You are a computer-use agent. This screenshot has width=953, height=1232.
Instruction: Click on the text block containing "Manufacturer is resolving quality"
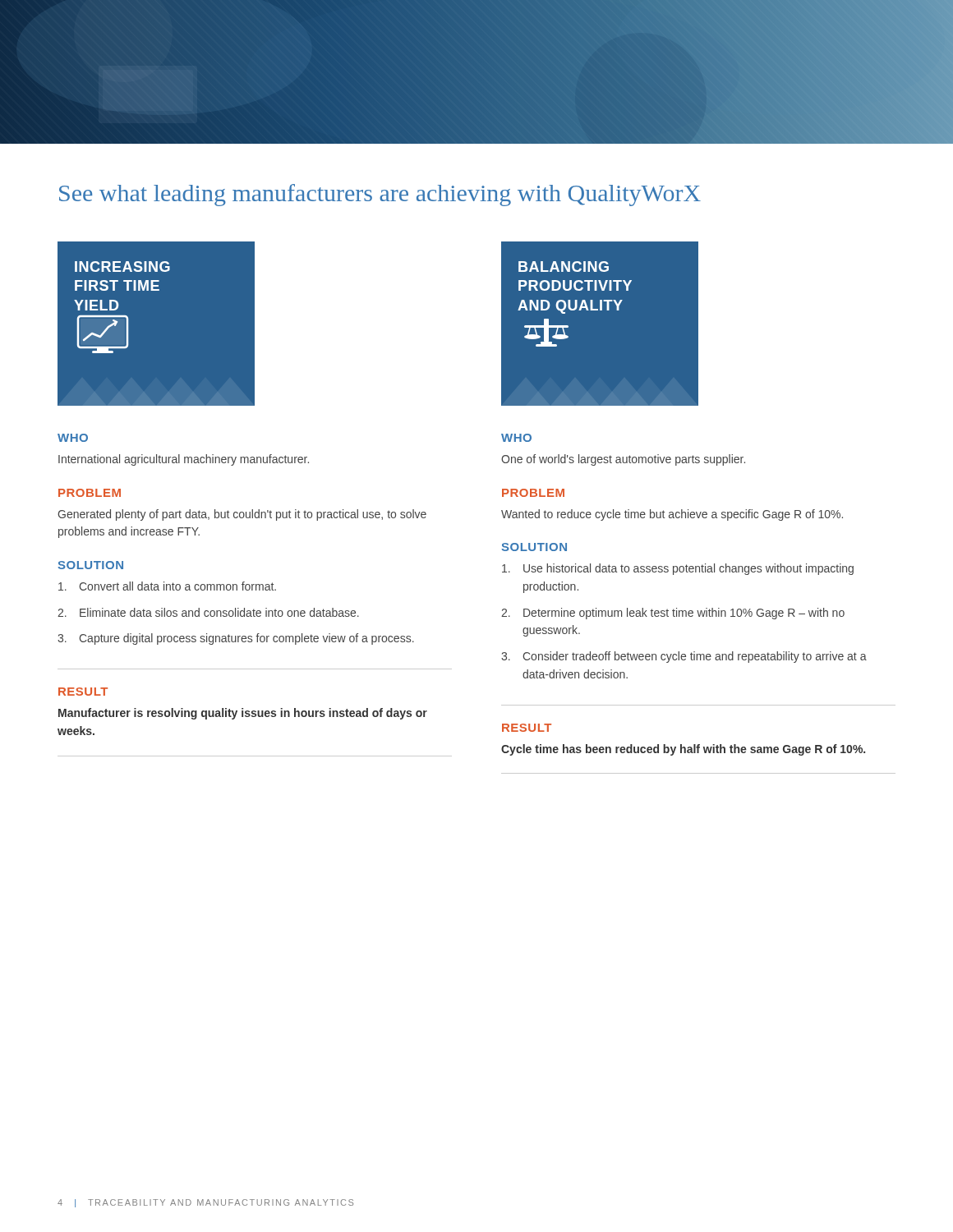255,723
